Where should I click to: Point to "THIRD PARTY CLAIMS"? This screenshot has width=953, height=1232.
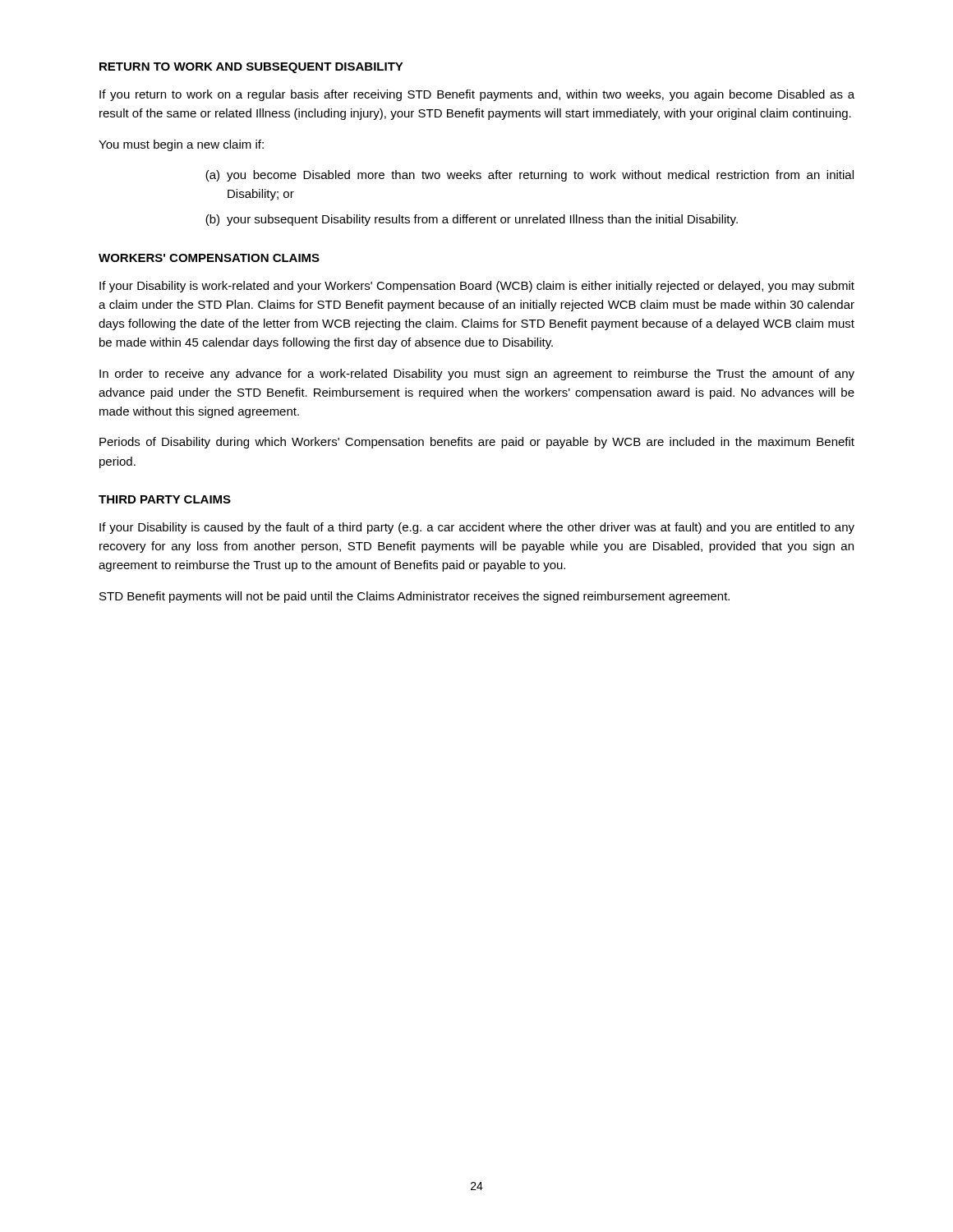click(165, 499)
